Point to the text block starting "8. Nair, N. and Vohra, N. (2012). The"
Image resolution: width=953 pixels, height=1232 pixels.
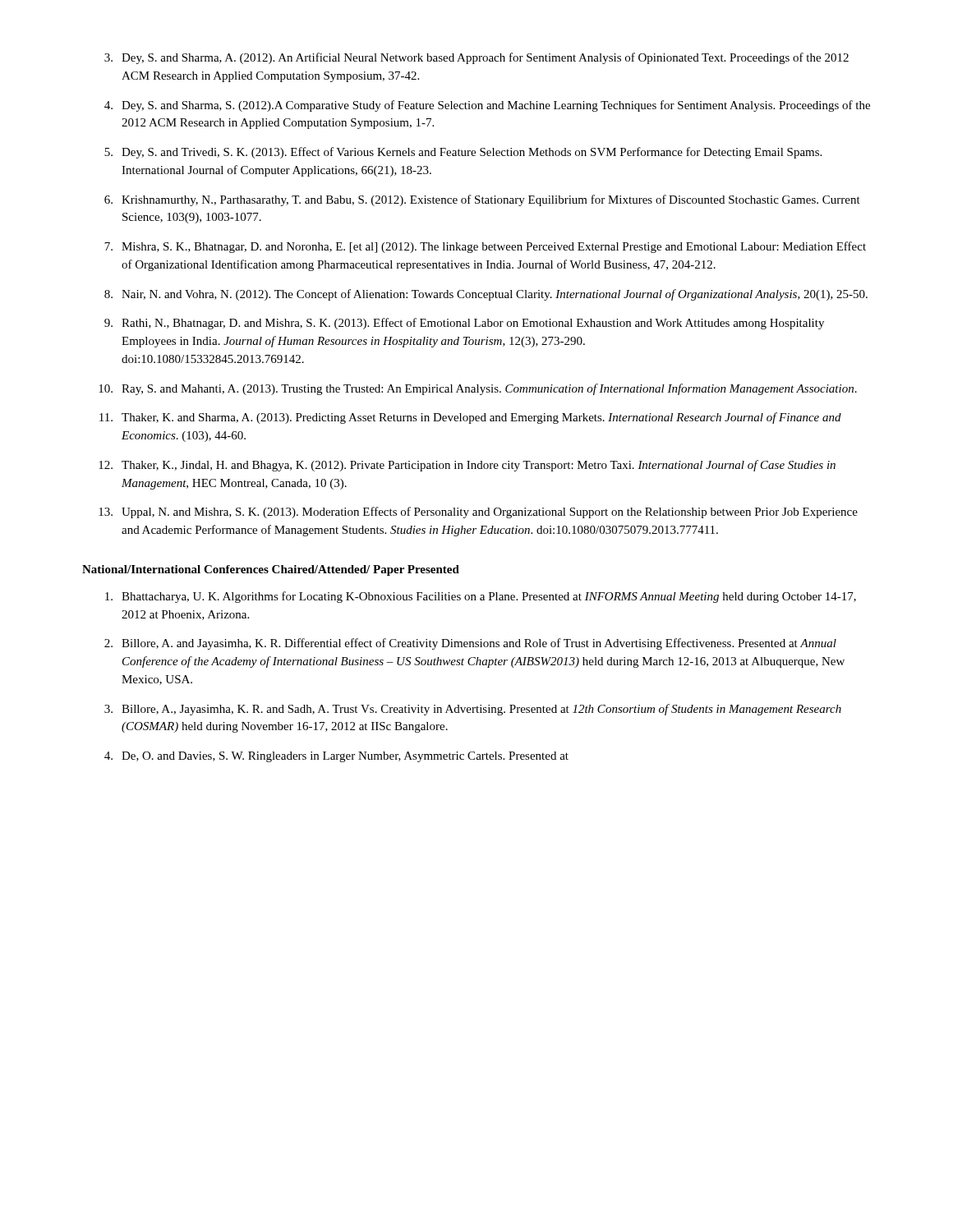[x=476, y=294]
